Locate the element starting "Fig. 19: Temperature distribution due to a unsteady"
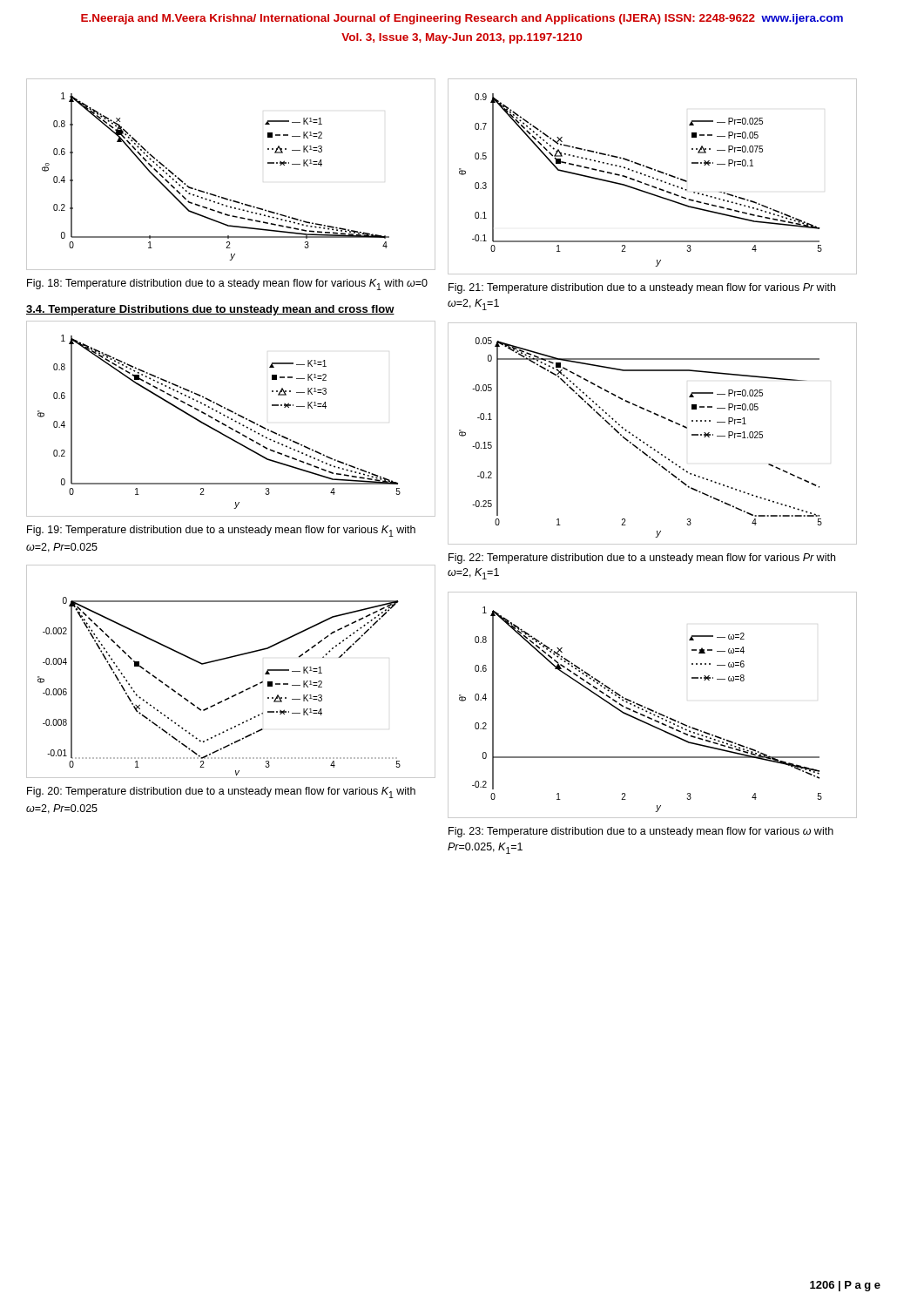 [x=221, y=539]
